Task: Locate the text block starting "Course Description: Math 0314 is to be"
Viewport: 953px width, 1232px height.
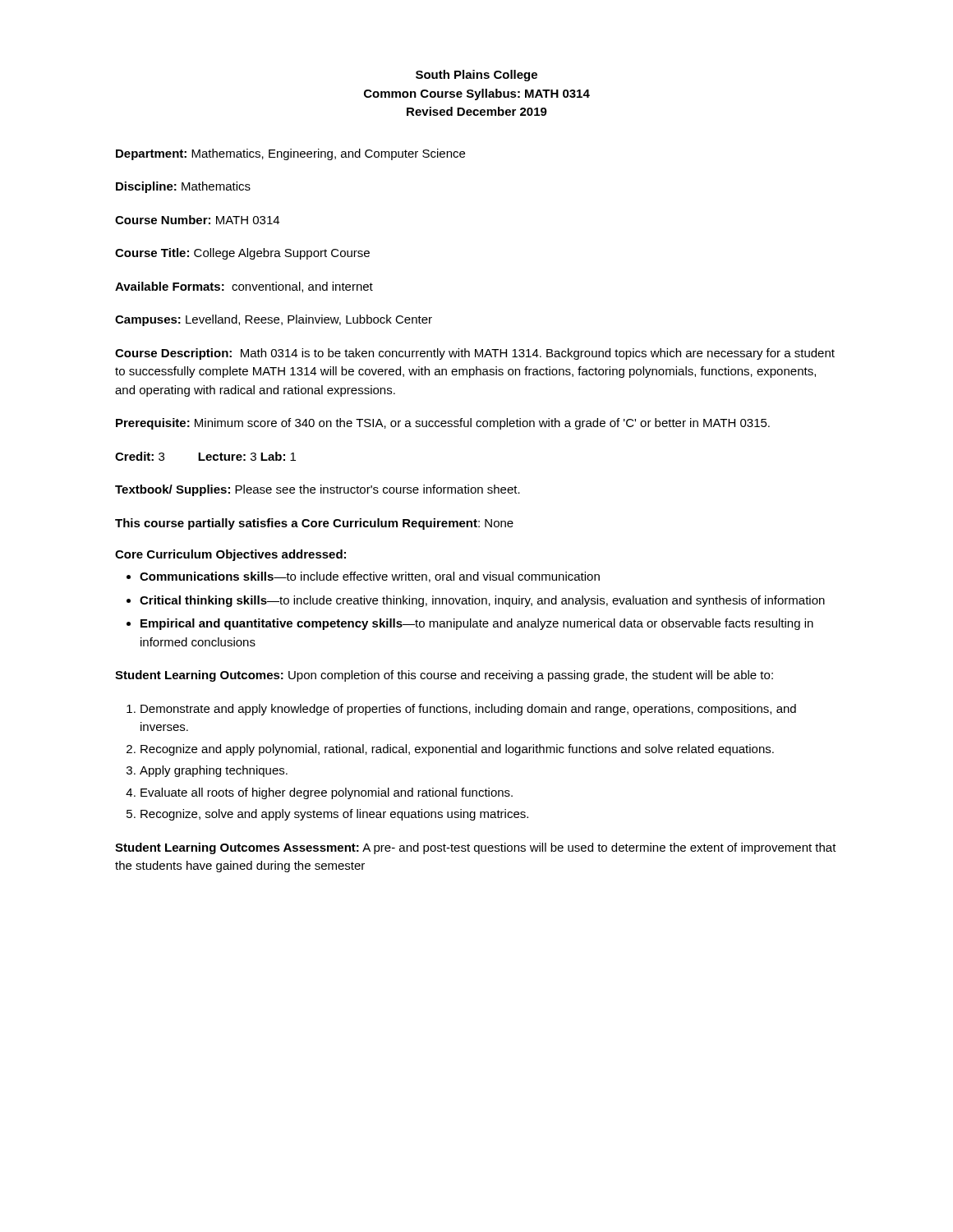Action: tap(475, 371)
